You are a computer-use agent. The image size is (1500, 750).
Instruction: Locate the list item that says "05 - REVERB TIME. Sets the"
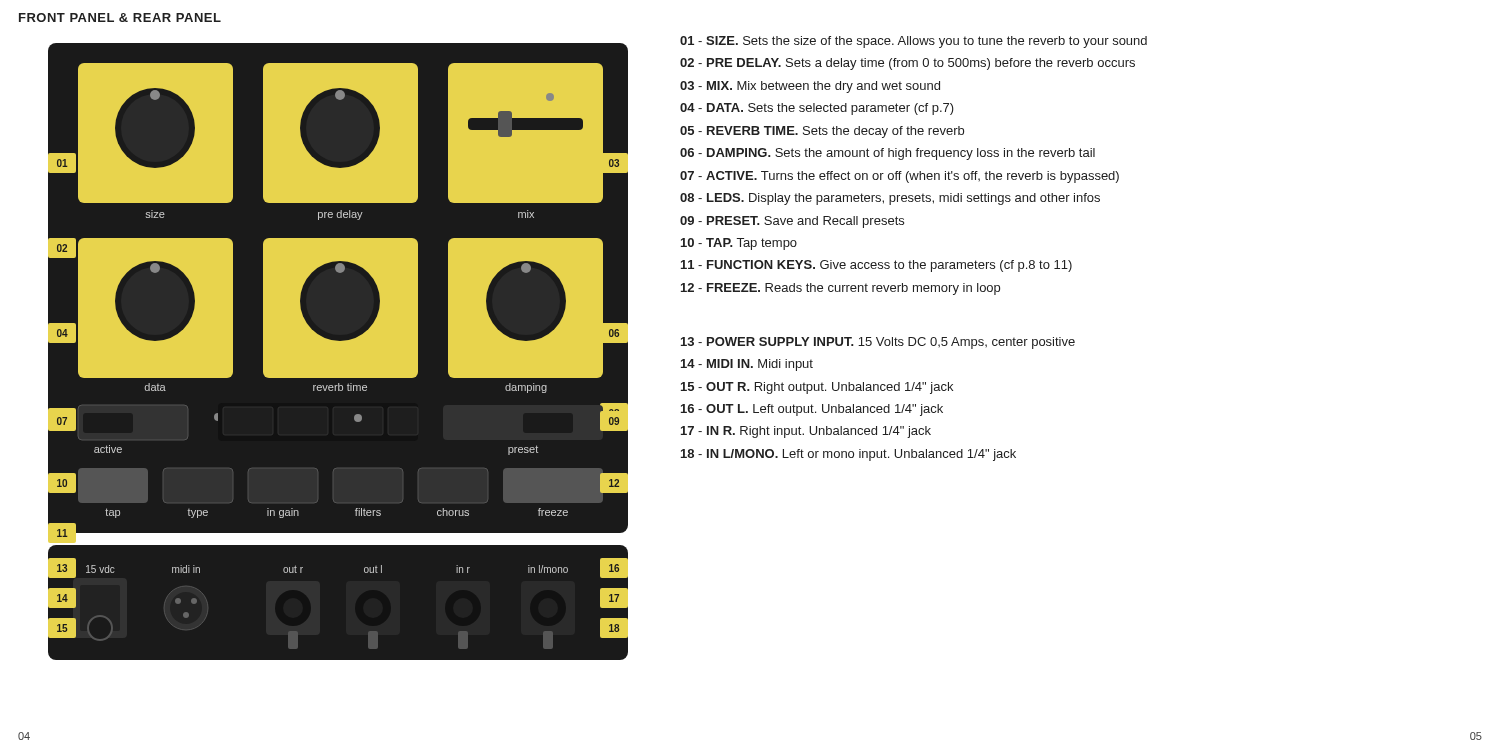pyautogui.click(x=822, y=130)
